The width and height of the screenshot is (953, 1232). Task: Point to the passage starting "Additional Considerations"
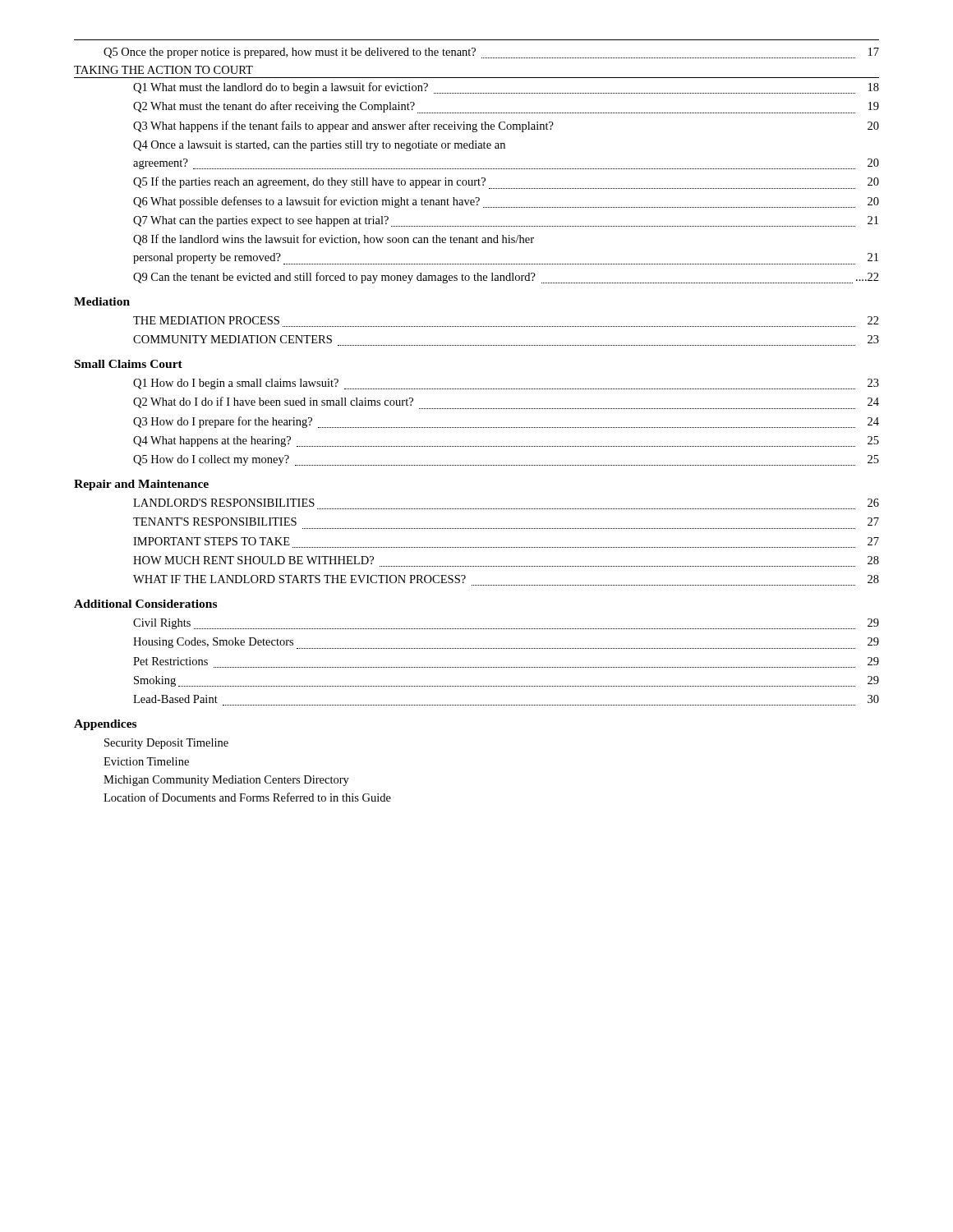(146, 603)
